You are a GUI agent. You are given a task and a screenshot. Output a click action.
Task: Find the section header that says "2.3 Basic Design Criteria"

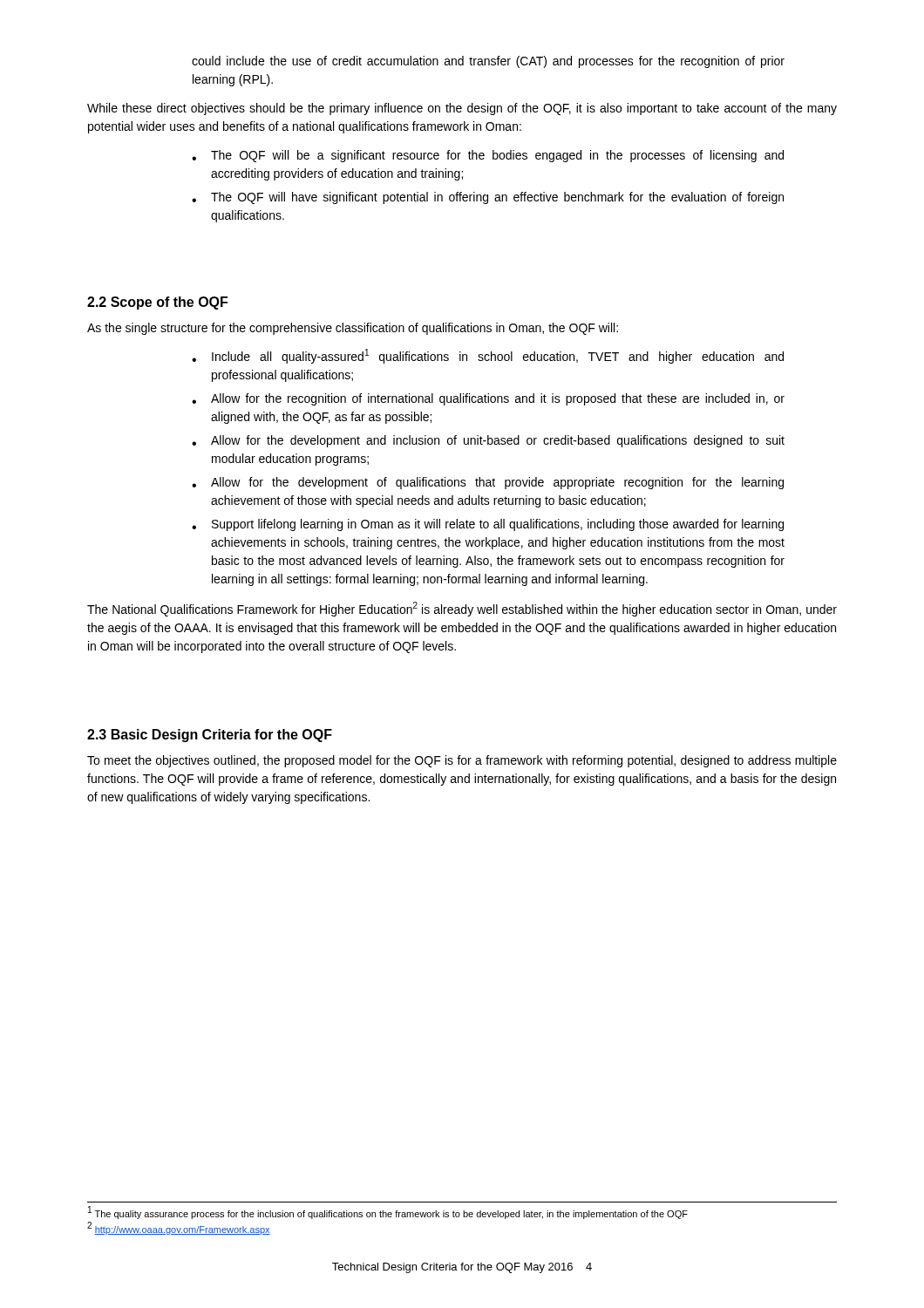[x=210, y=735]
